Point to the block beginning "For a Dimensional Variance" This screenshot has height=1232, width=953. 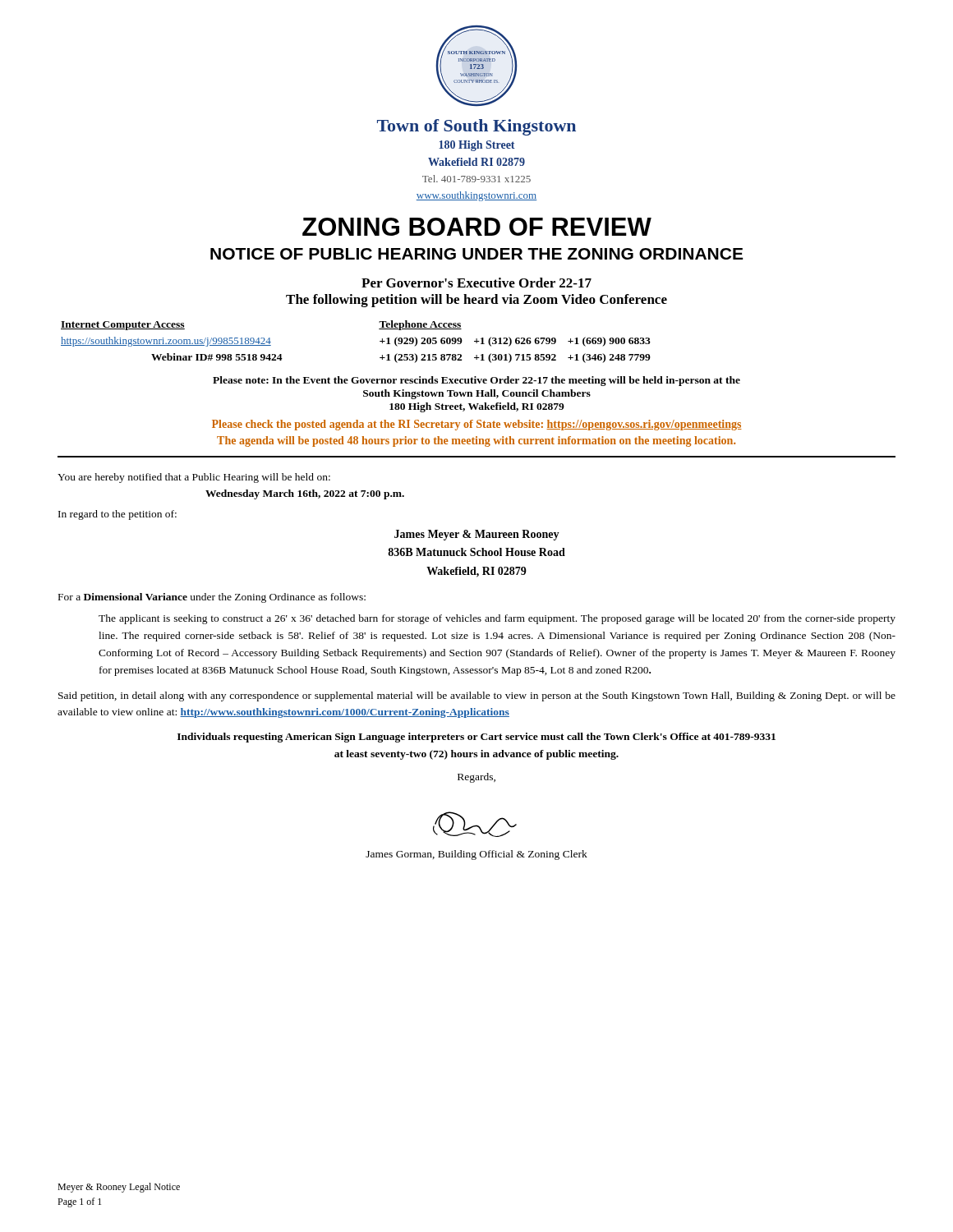(x=212, y=597)
